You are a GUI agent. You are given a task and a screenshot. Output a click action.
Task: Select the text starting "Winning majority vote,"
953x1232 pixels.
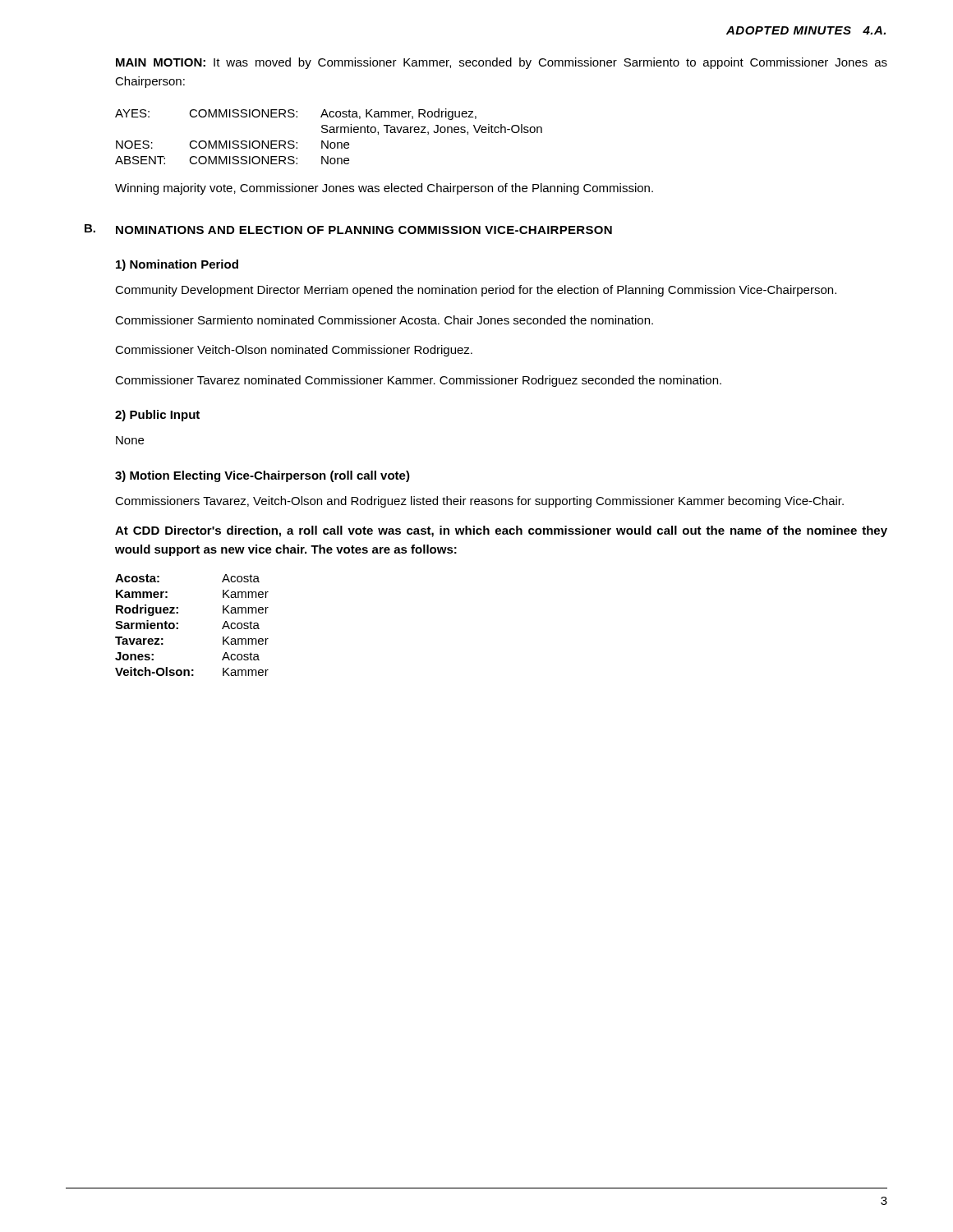(x=385, y=188)
